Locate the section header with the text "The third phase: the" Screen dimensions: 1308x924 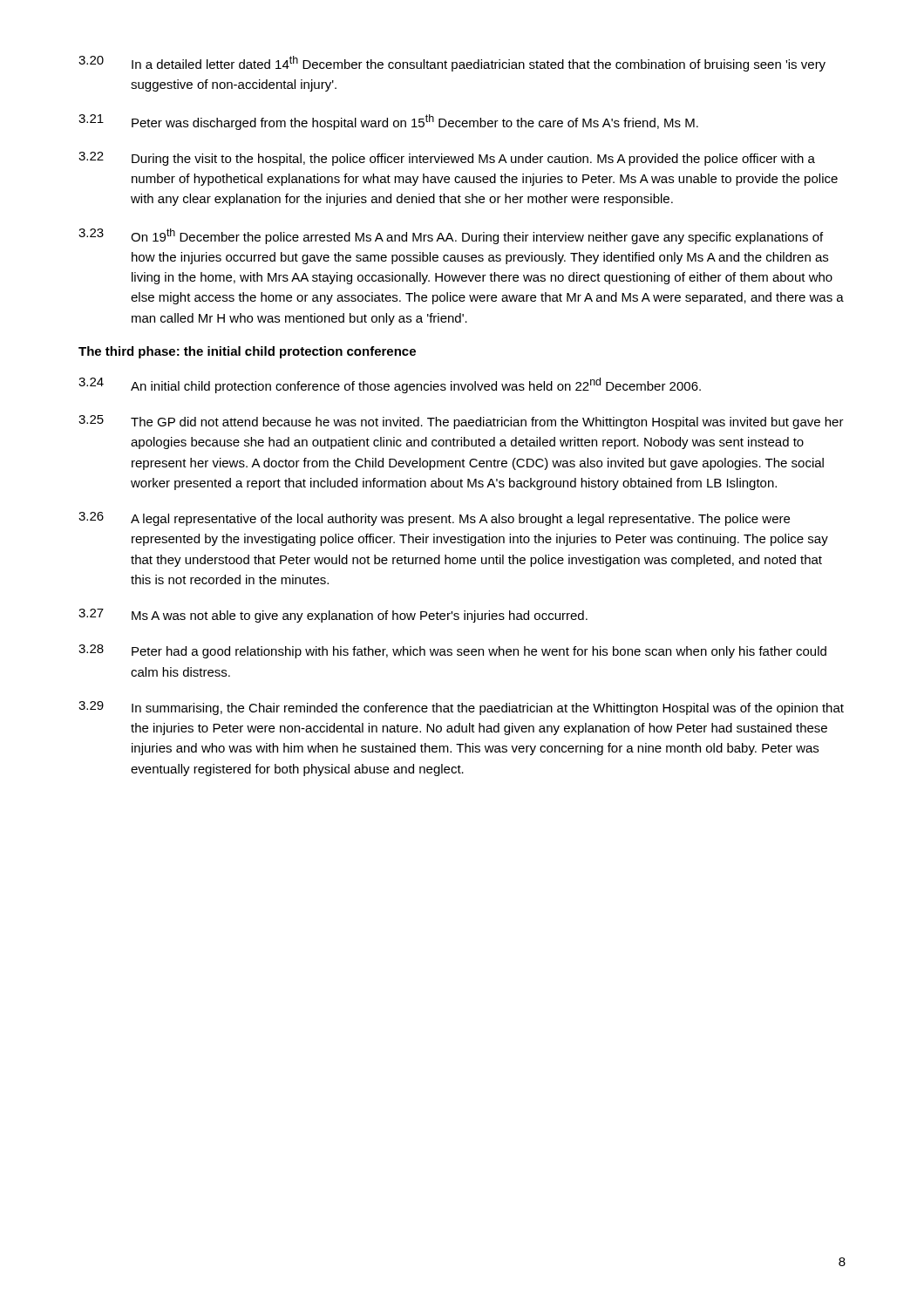click(247, 351)
